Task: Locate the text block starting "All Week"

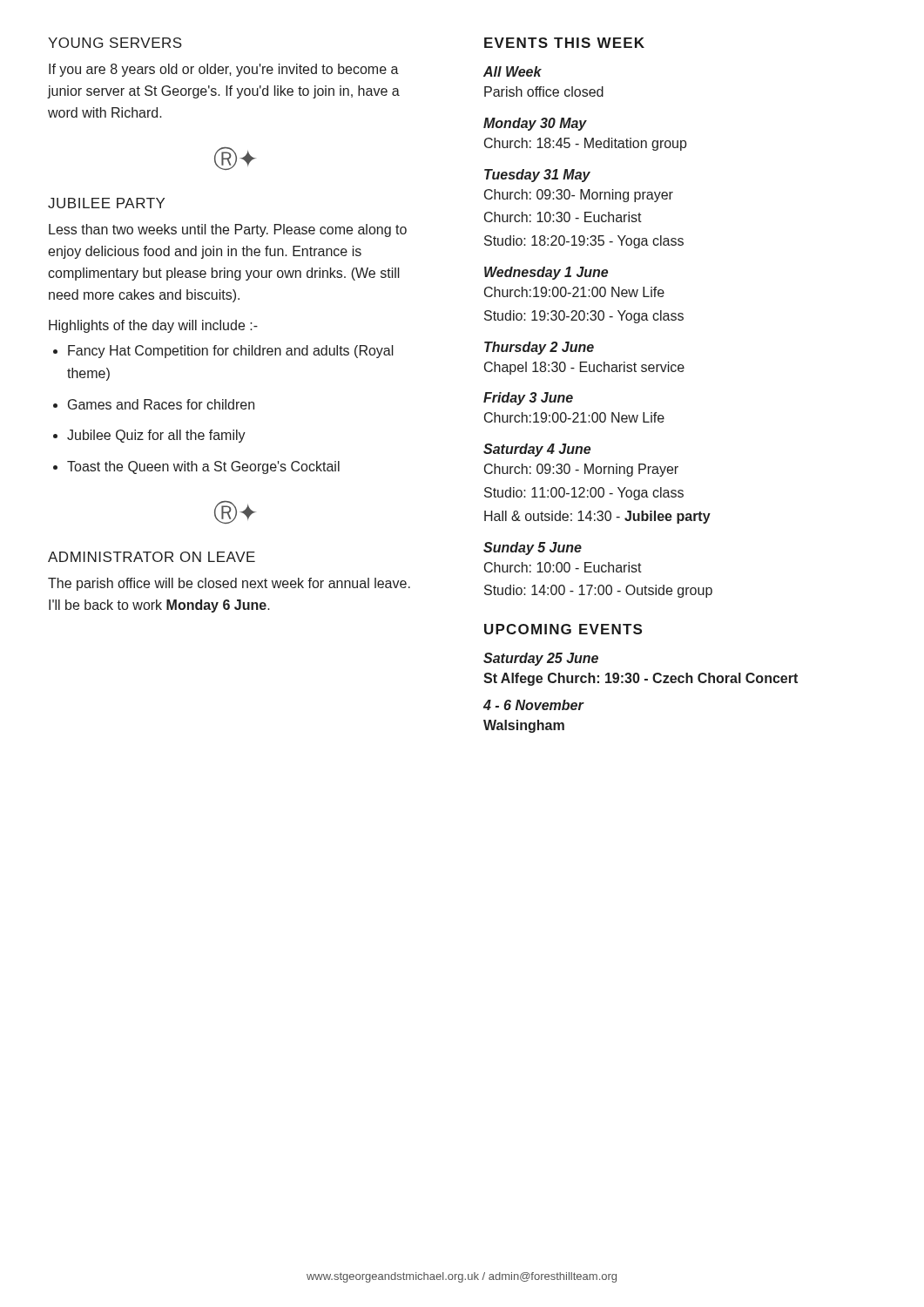Action: point(513,71)
